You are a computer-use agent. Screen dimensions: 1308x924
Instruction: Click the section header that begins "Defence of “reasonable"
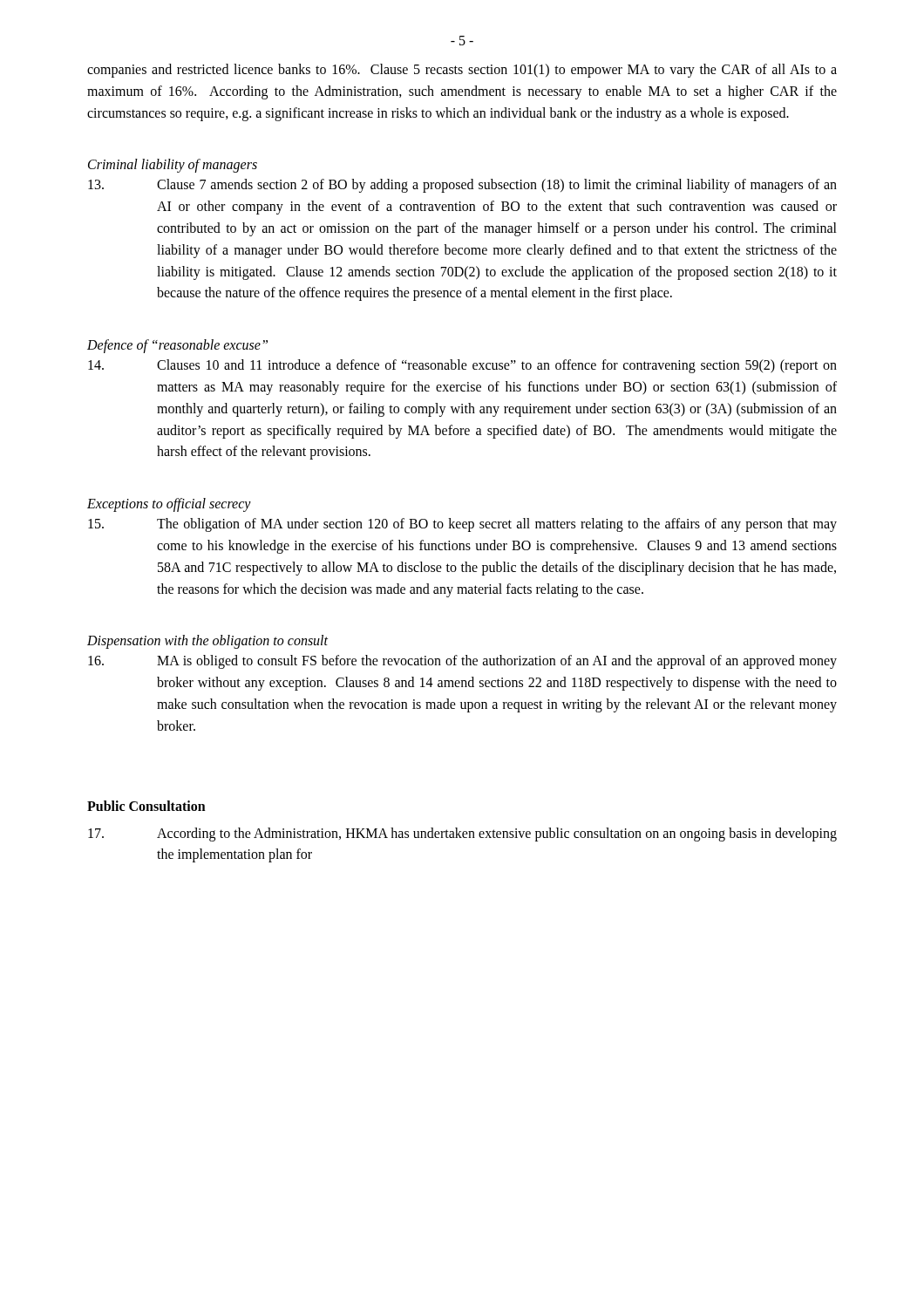click(x=177, y=346)
